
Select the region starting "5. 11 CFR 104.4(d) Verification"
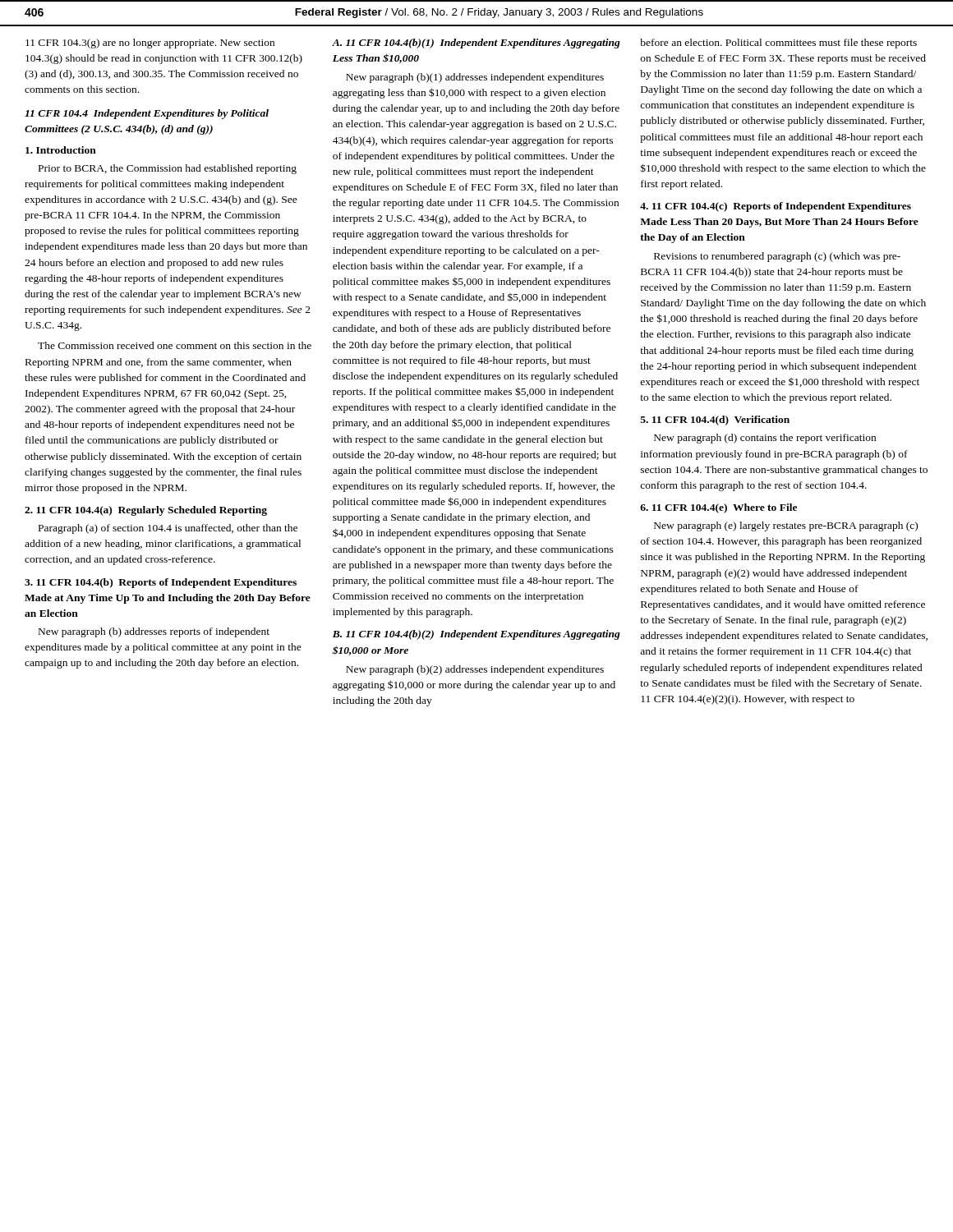(715, 419)
